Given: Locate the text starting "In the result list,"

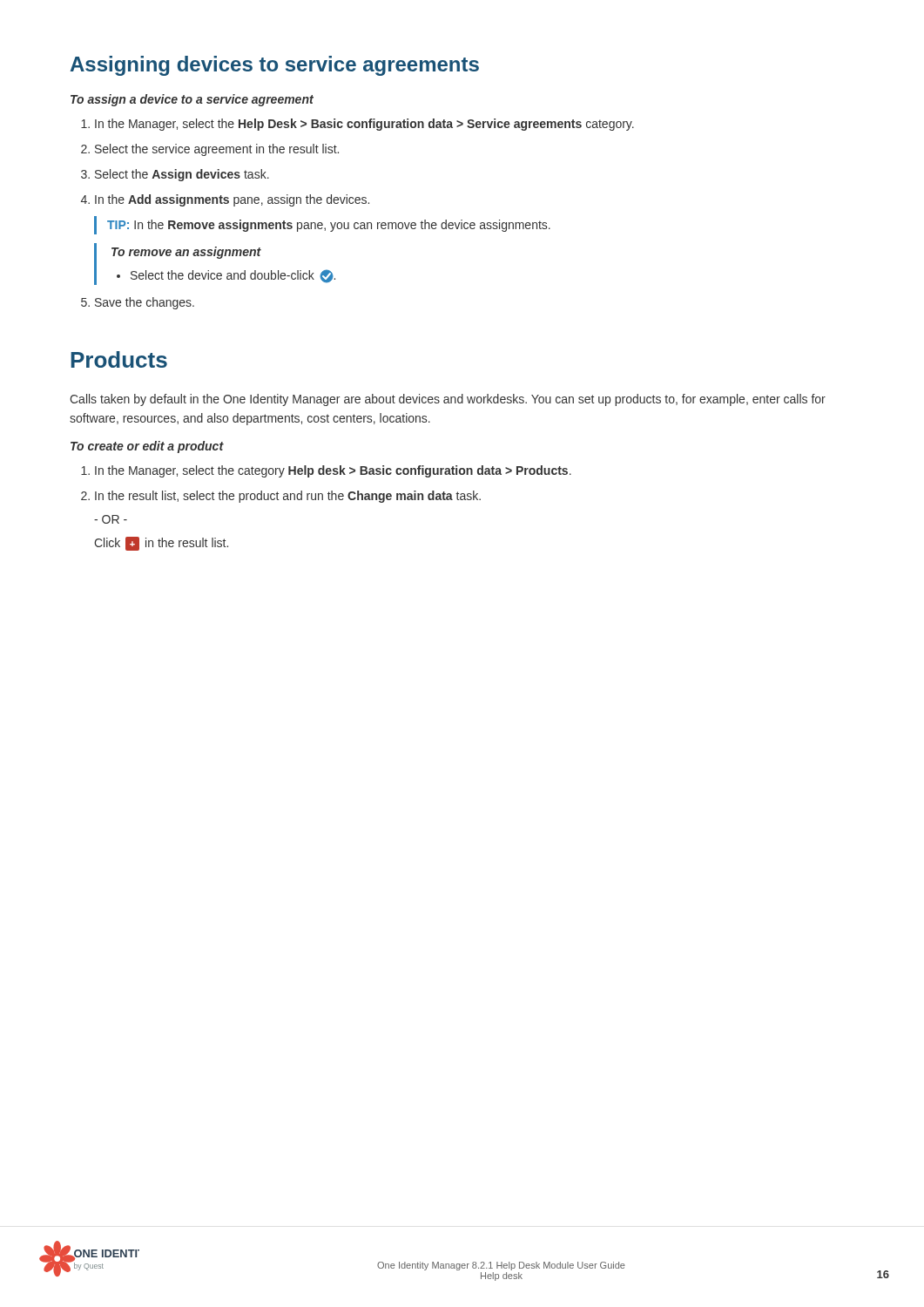Looking at the screenshot, I should [x=462, y=496].
